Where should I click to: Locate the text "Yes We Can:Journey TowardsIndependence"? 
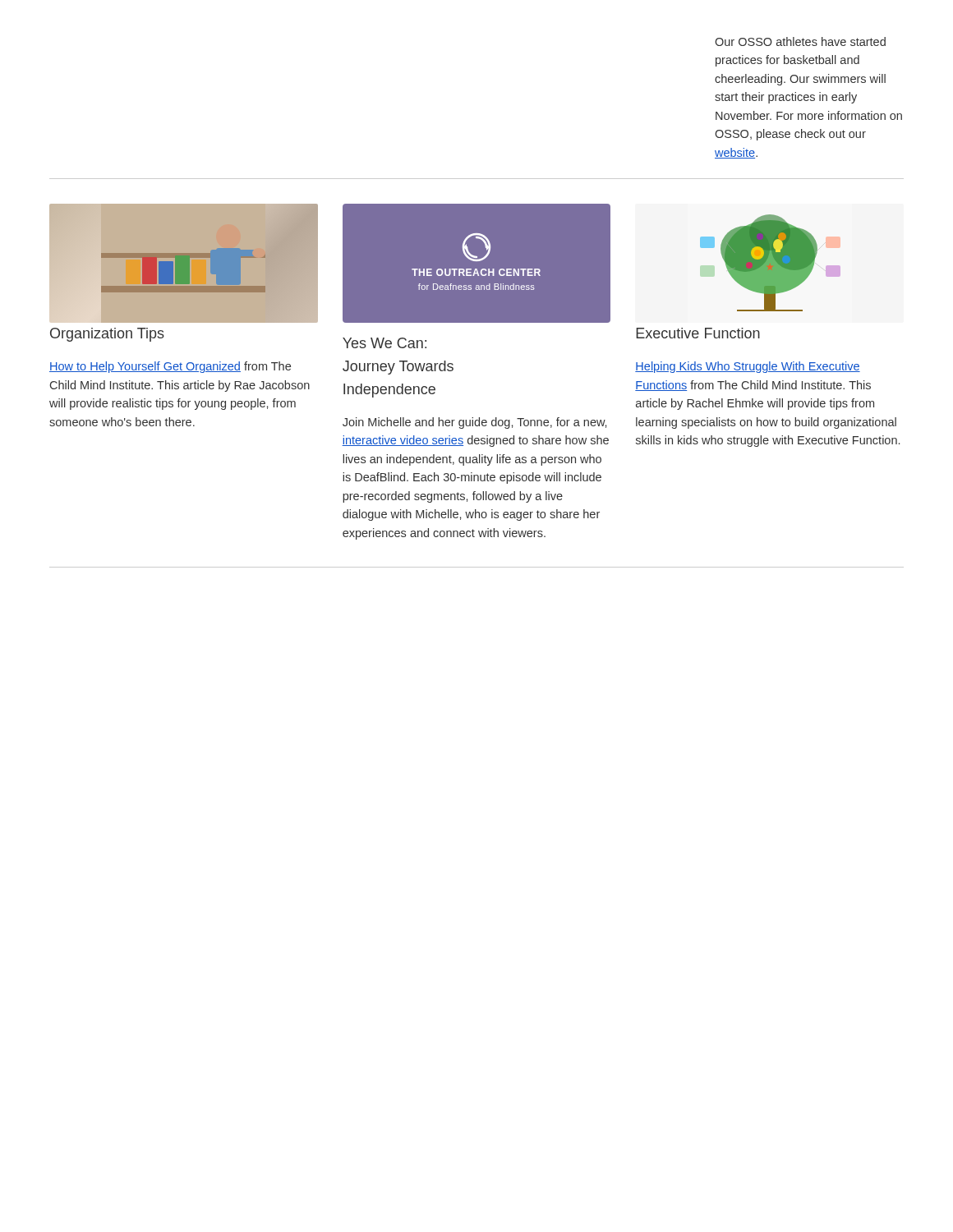click(x=384, y=343)
